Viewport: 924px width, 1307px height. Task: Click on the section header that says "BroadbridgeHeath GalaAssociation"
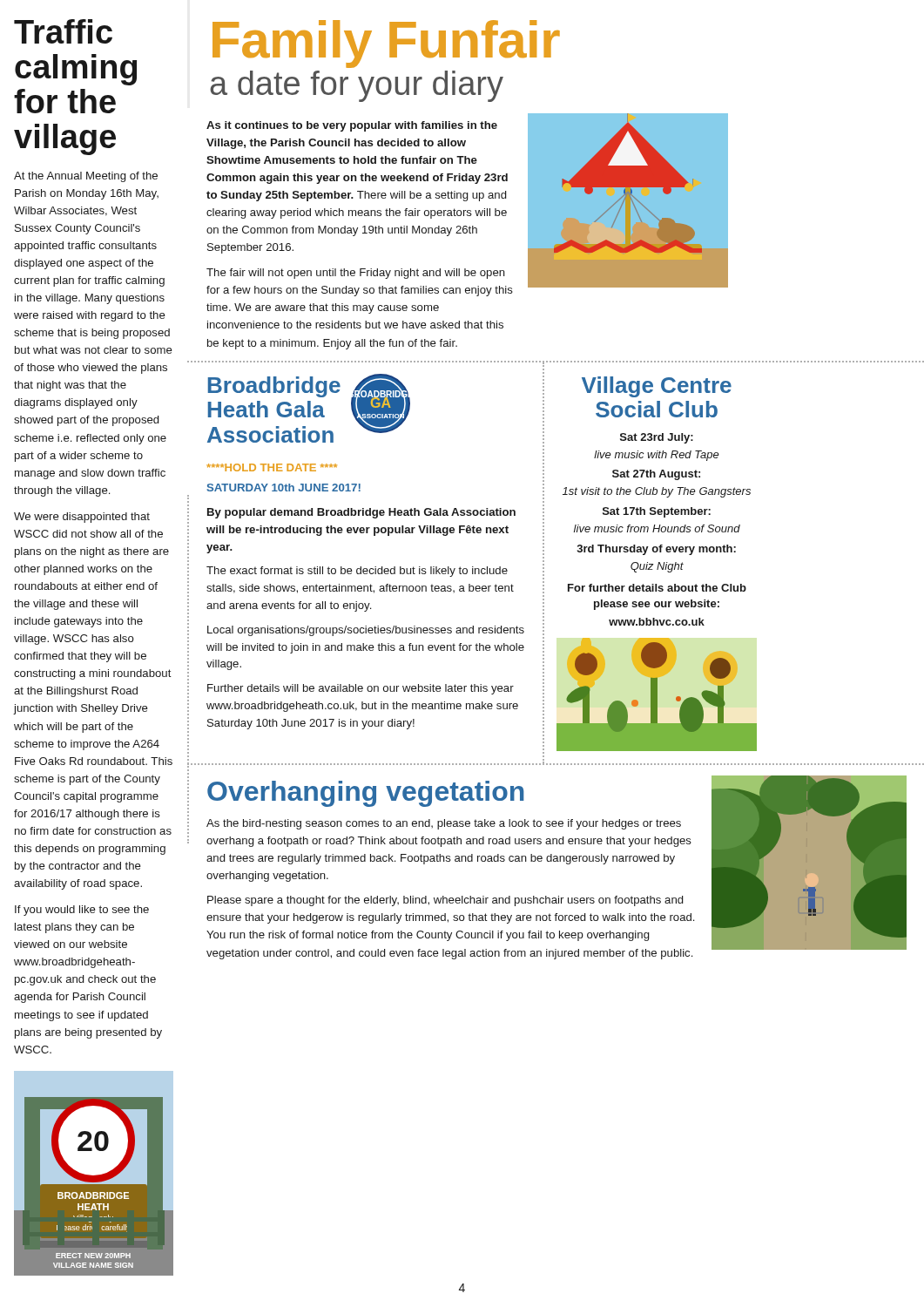pos(274,410)
